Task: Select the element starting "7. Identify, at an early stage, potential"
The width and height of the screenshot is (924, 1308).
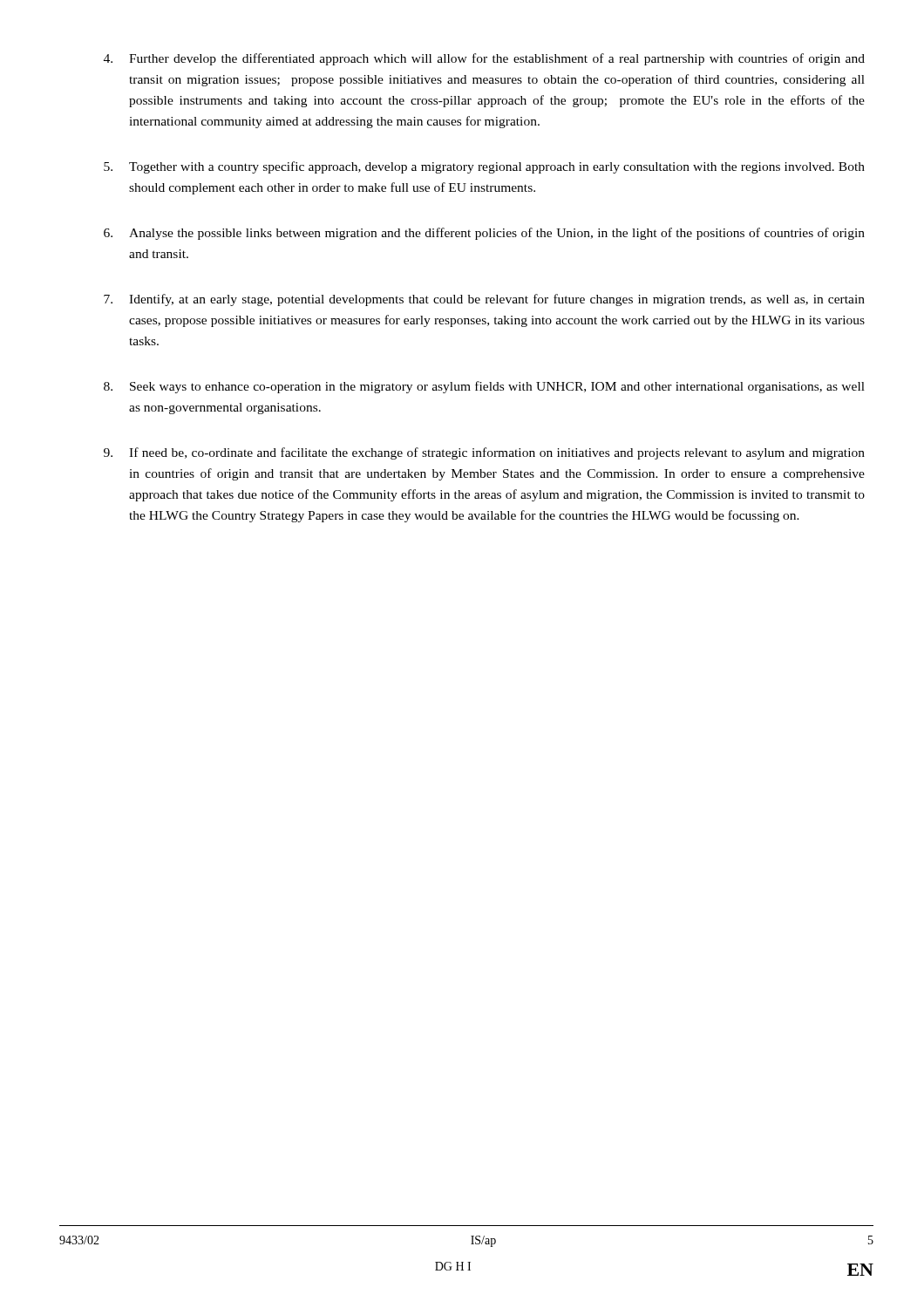Action: pyautogui.click(x=466, y=320)
